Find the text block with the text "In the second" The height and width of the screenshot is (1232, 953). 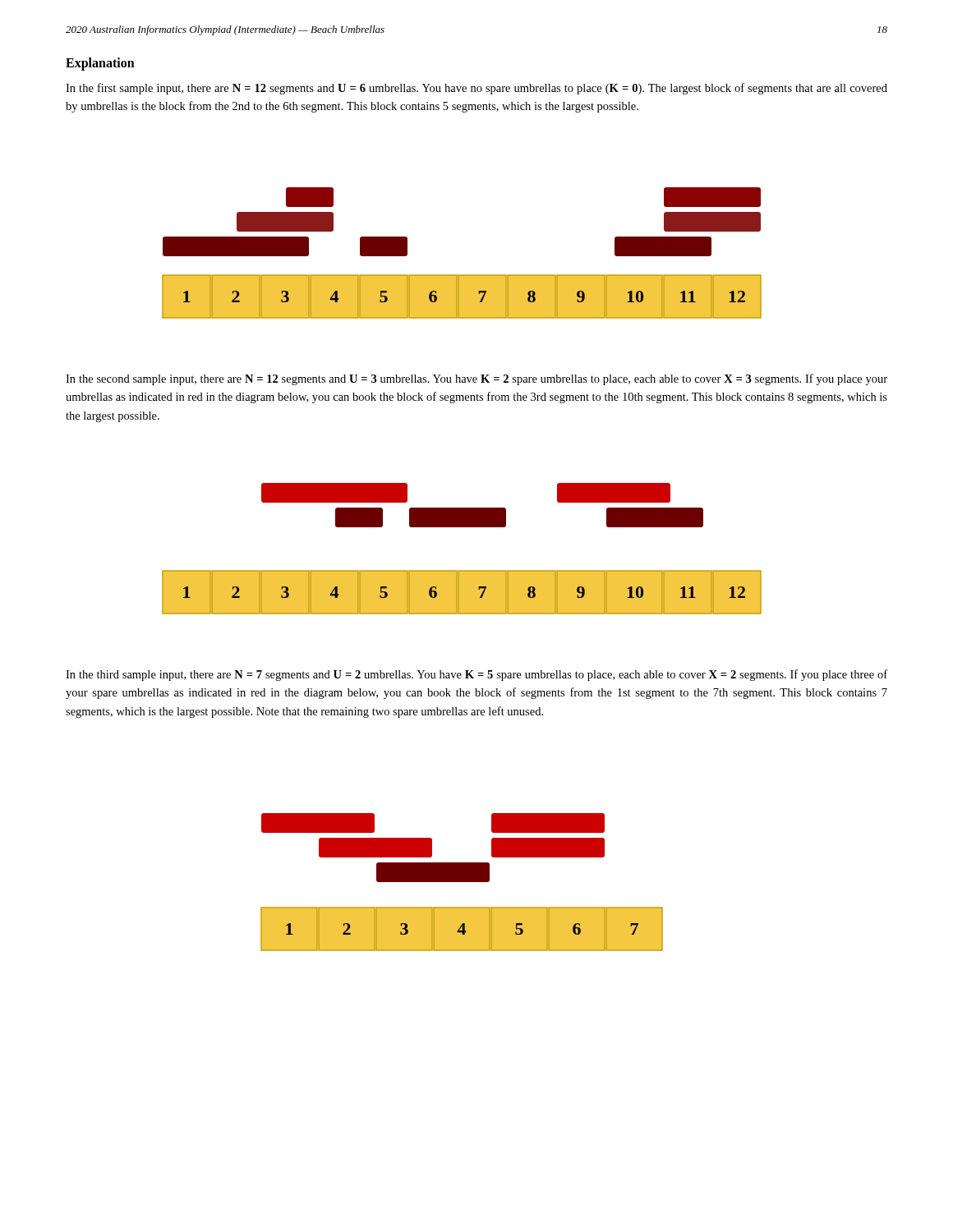tap(476, 397)
